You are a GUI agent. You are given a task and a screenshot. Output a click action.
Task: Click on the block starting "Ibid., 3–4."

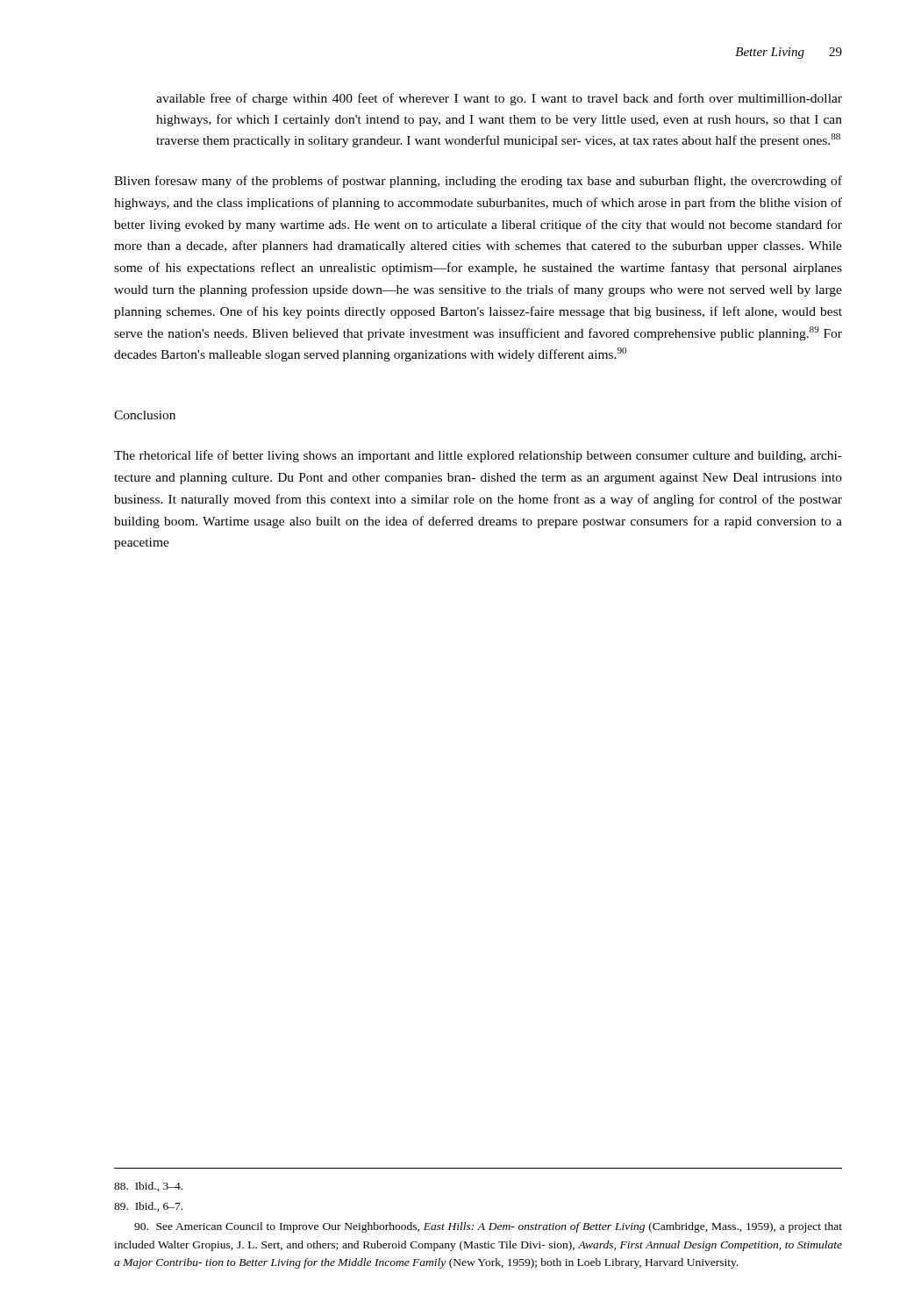pos(149,1185)
